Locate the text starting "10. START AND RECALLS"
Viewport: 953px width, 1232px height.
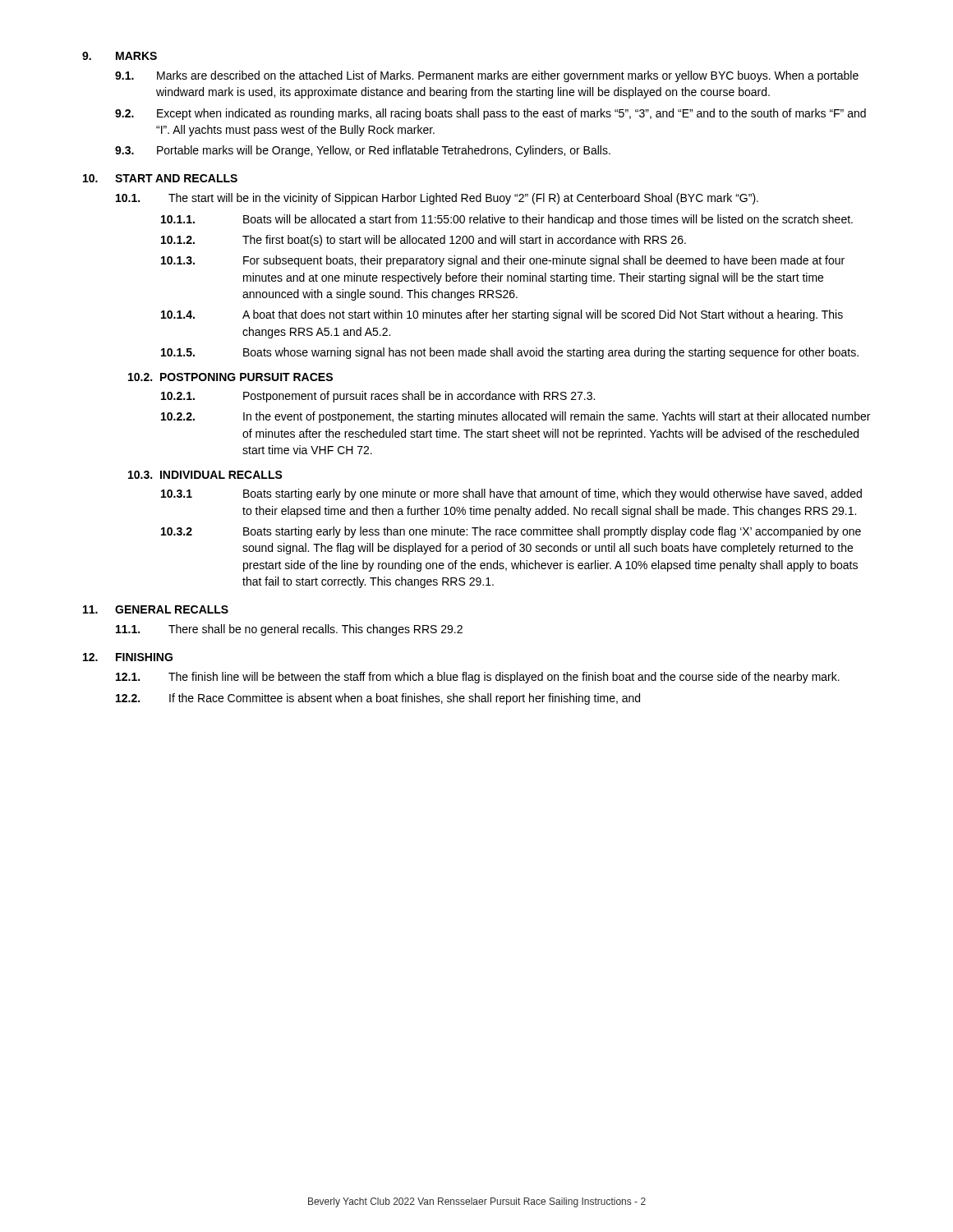160,179
